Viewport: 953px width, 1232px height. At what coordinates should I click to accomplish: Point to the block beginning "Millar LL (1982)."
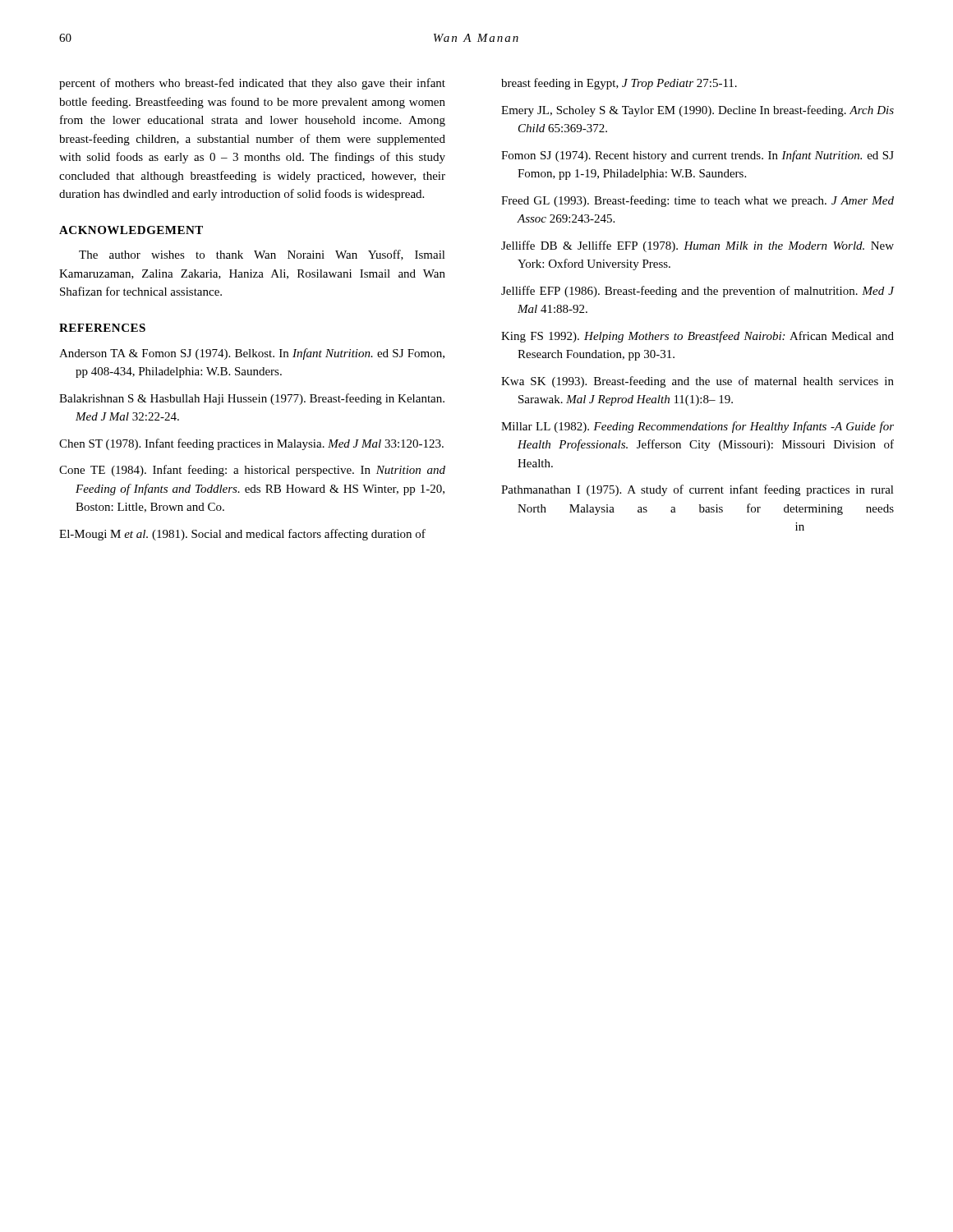coord(698,444)
